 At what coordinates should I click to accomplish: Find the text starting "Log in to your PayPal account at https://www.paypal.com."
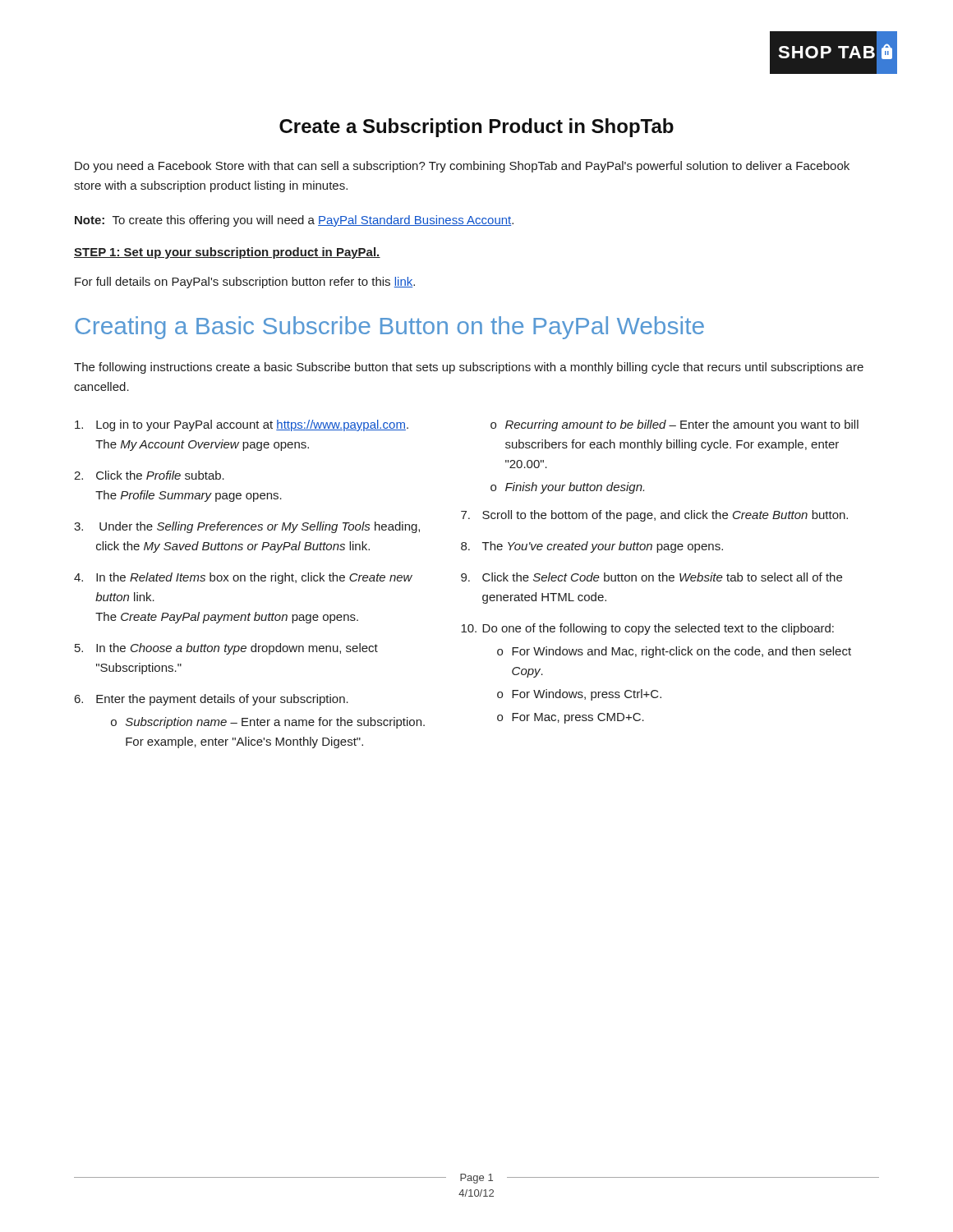coord(258,435)
